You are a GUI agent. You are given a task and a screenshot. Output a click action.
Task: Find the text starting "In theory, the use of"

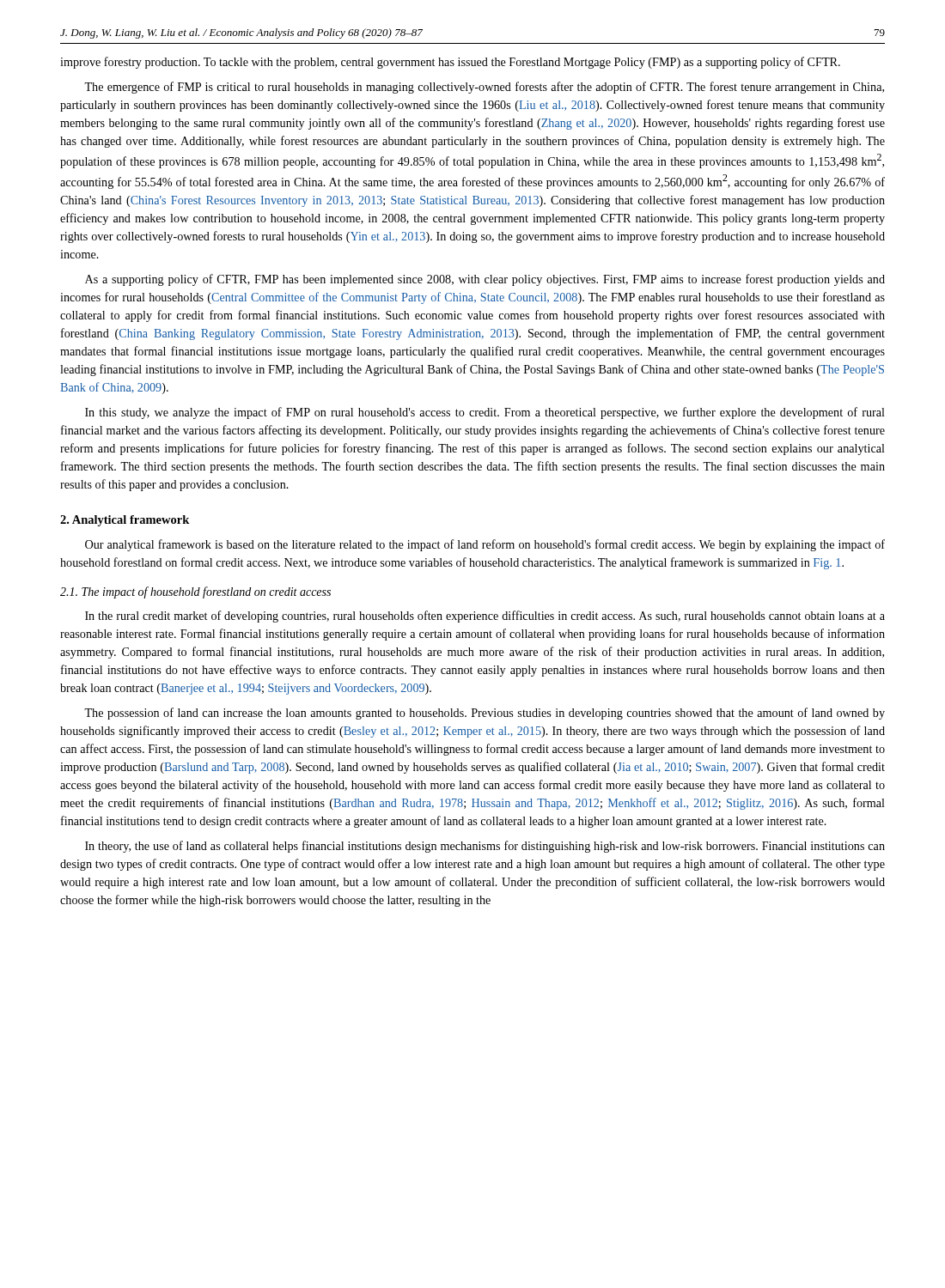[x=472, y=873]
